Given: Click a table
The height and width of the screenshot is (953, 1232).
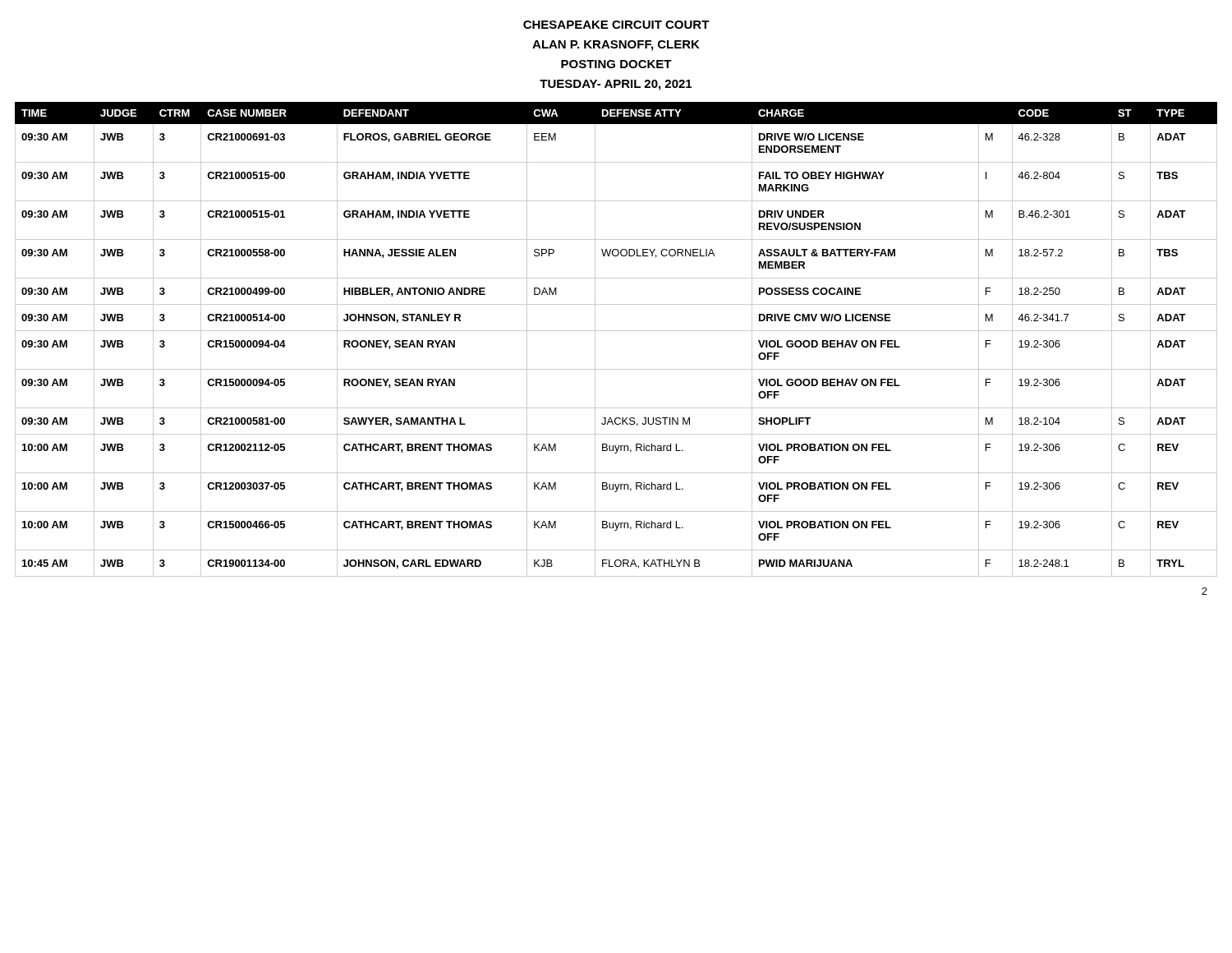Looking at the screenshot, I should (616, 339).
